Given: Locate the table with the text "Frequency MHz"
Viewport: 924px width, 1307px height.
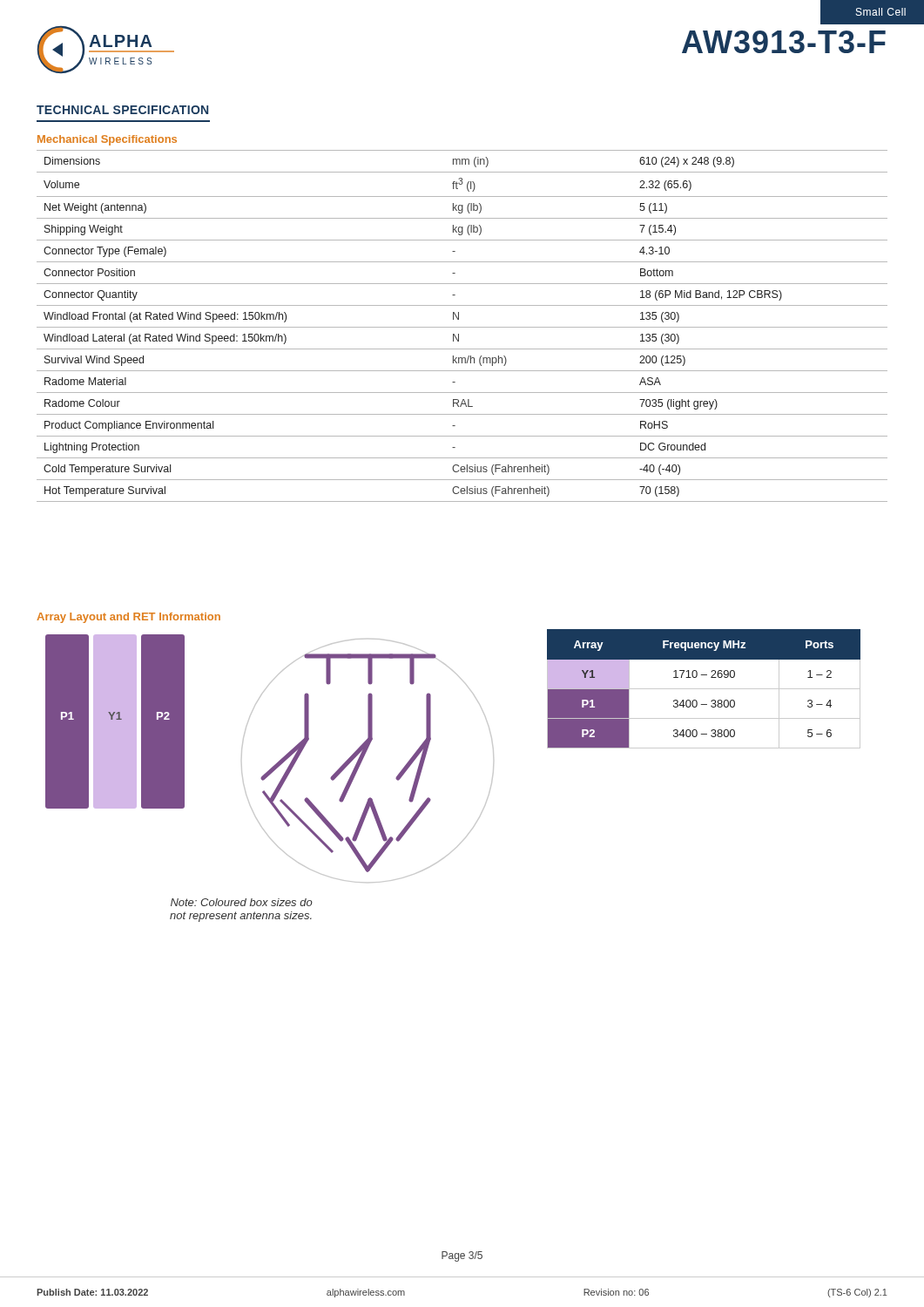Looking at the screenshot, I should click(704, 689).
